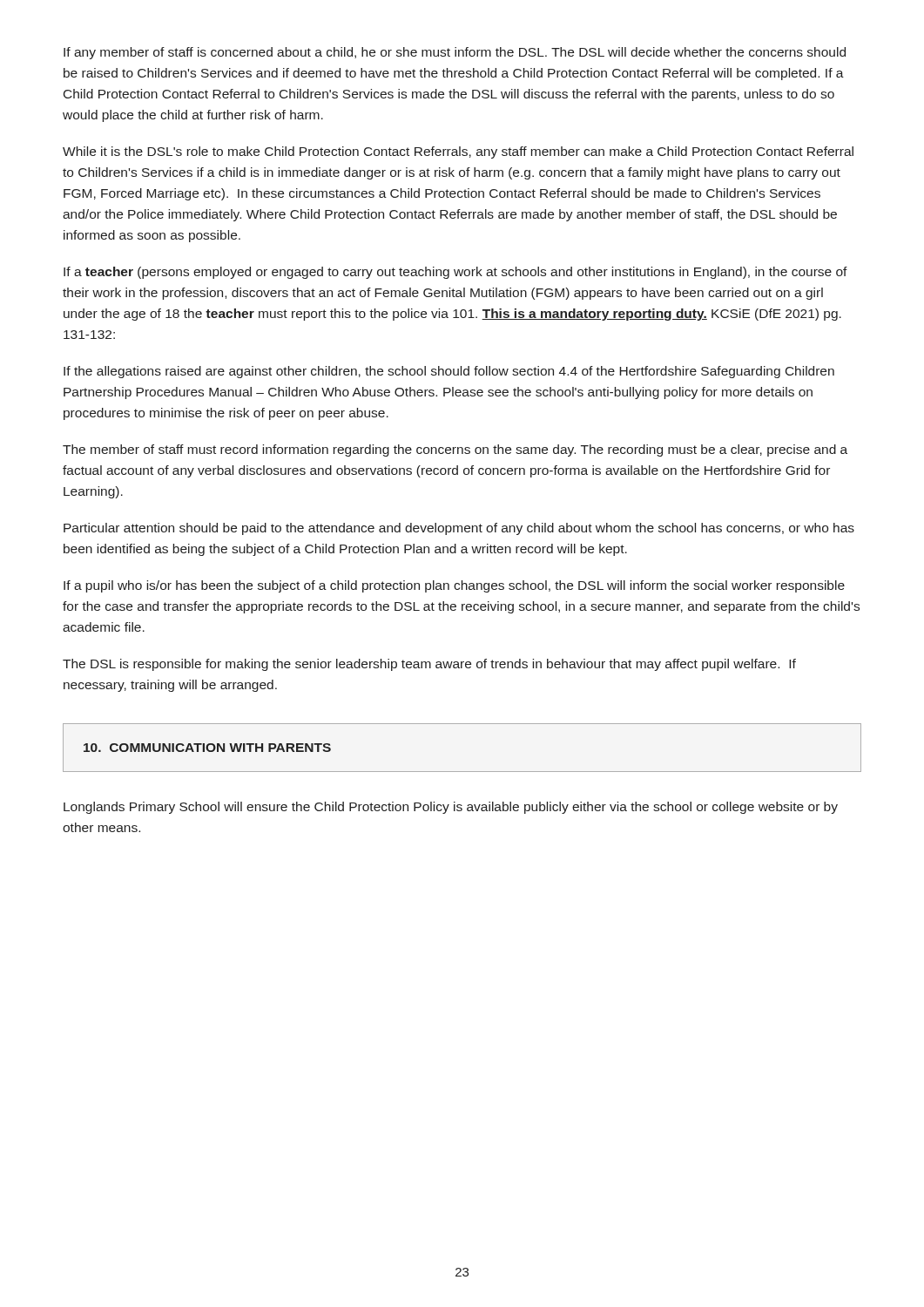Image resolution: width=924 pixels, height=1307 pixels.
Task: Locate the passage starting "The DSL is responsible"
Action: 429,674
